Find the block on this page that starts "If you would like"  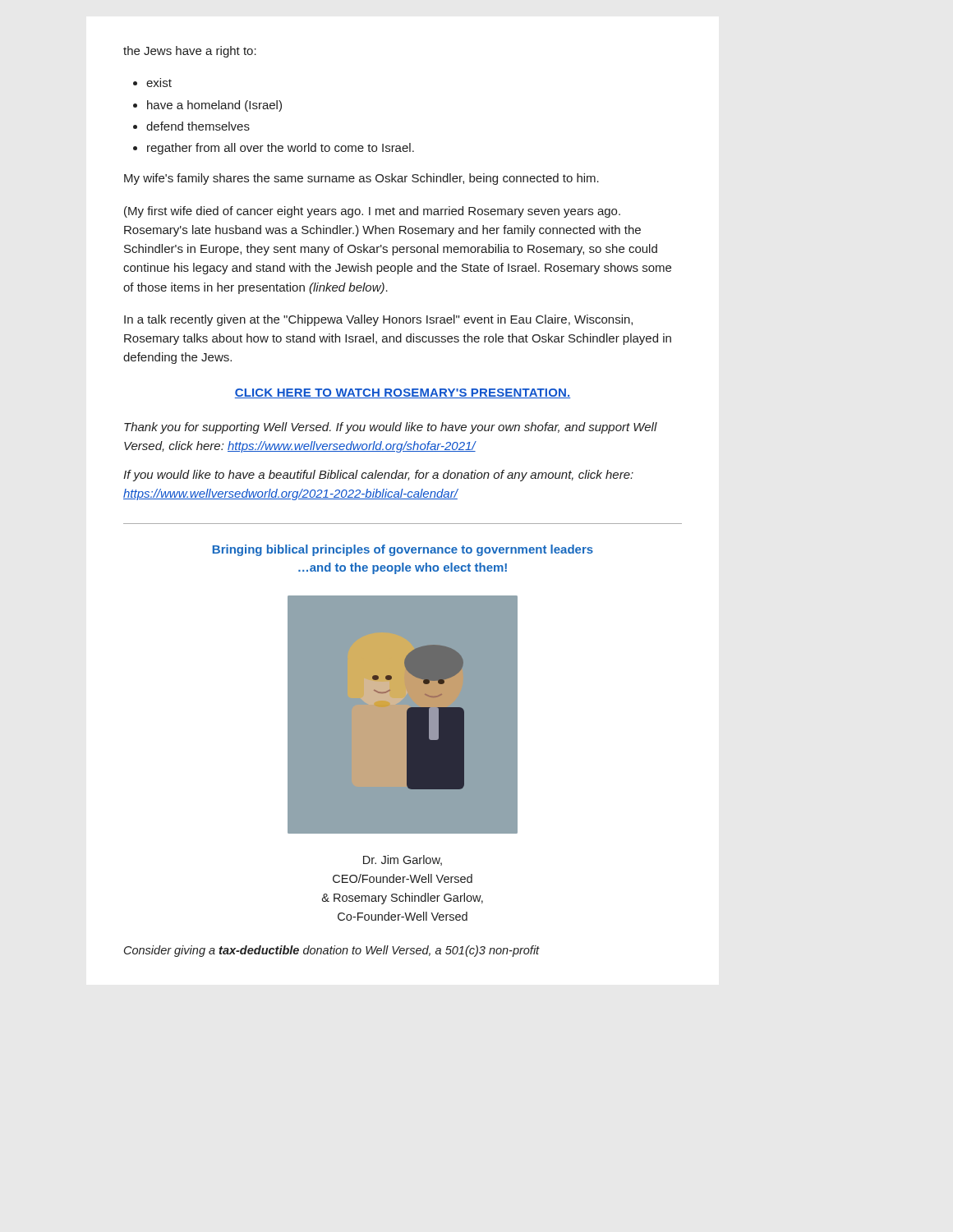[378, 484]
